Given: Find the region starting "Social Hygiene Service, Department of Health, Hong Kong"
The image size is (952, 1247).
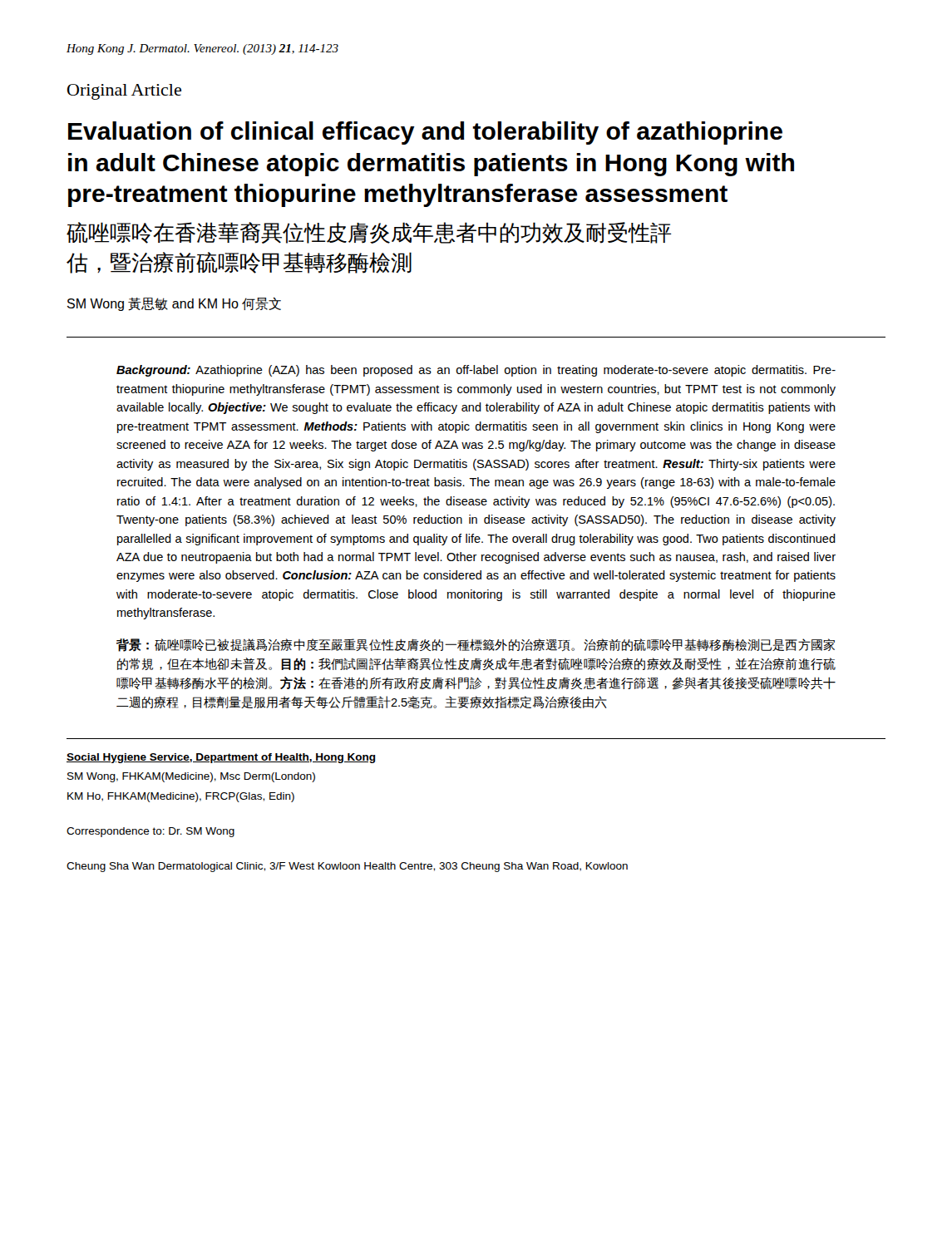Looking at the screenshot, I should [x=221, y=758].
